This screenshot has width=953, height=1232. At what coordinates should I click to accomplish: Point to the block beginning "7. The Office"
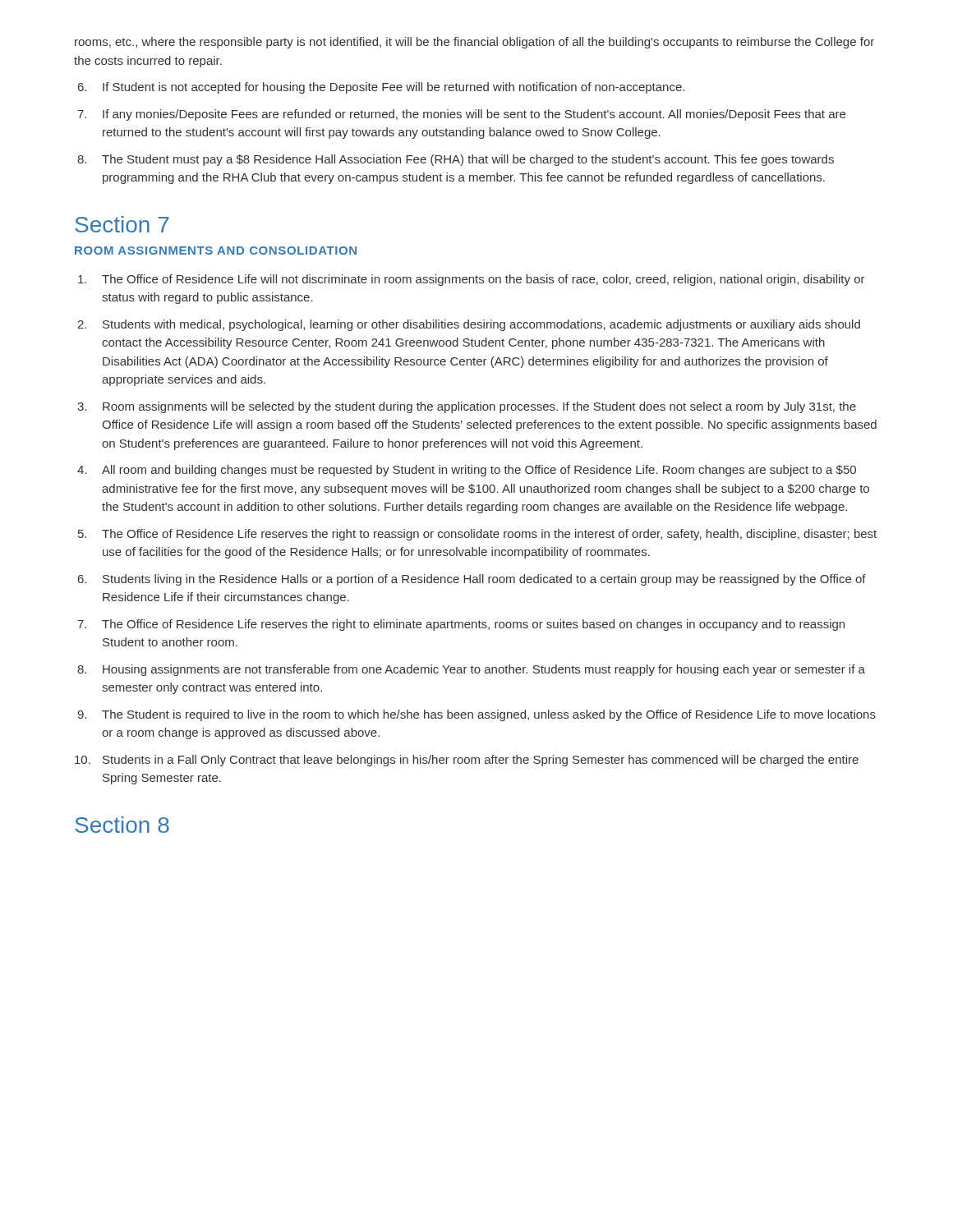click(472, 632)
